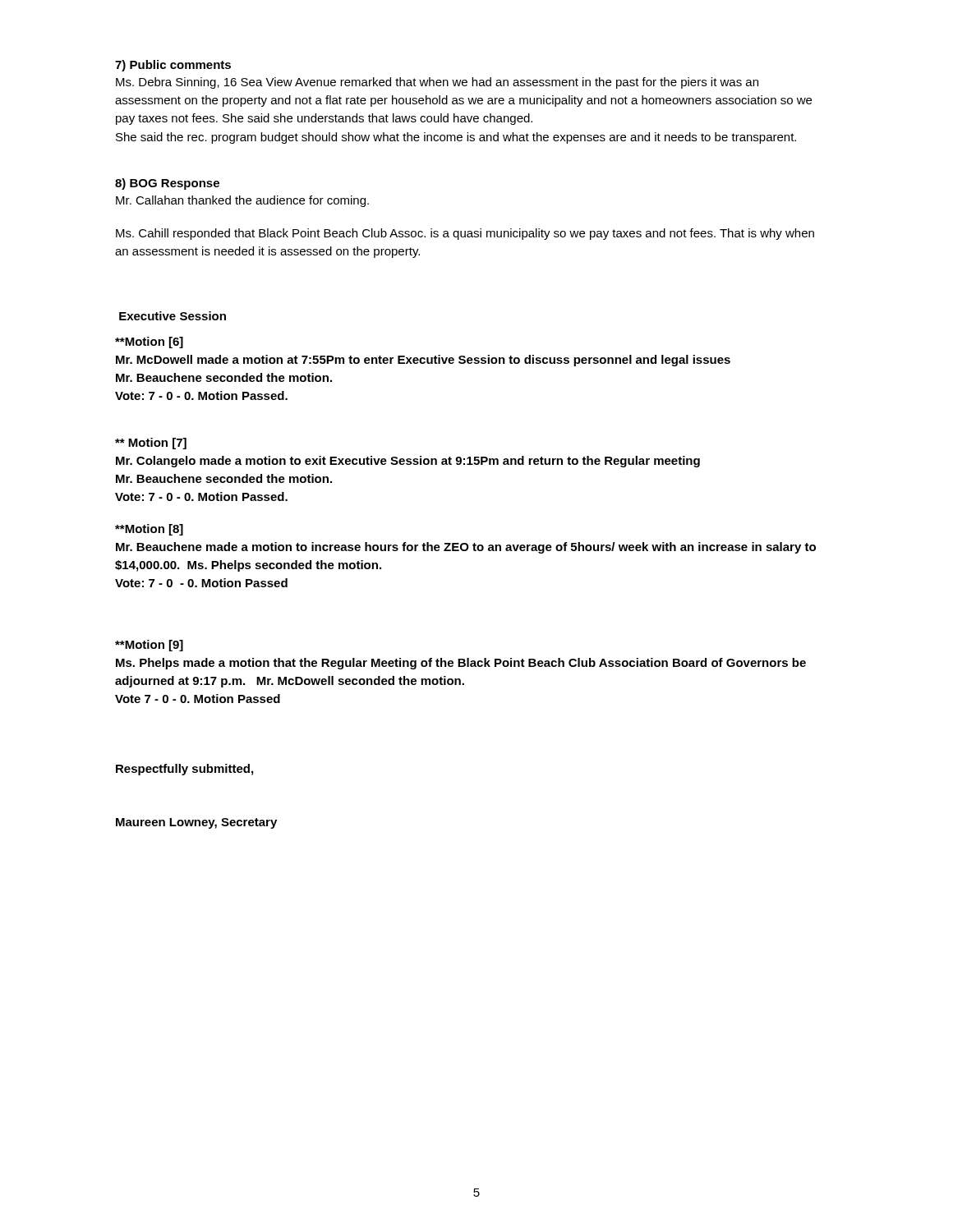Locate the text block starting "7) Public comments"

(173, 64)
